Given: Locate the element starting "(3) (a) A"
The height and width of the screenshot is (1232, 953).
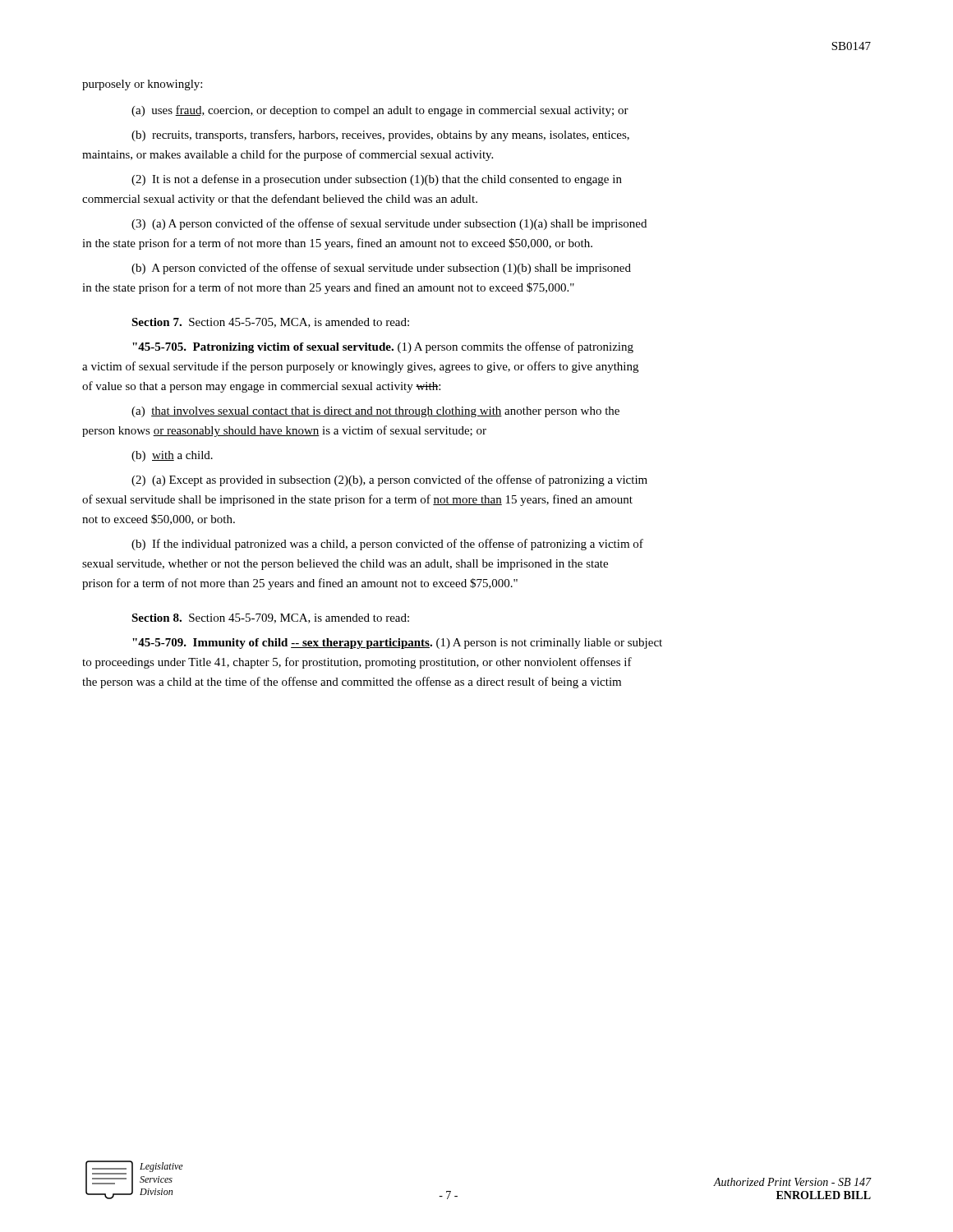Looking at the screenshot, I should (476, 233).
